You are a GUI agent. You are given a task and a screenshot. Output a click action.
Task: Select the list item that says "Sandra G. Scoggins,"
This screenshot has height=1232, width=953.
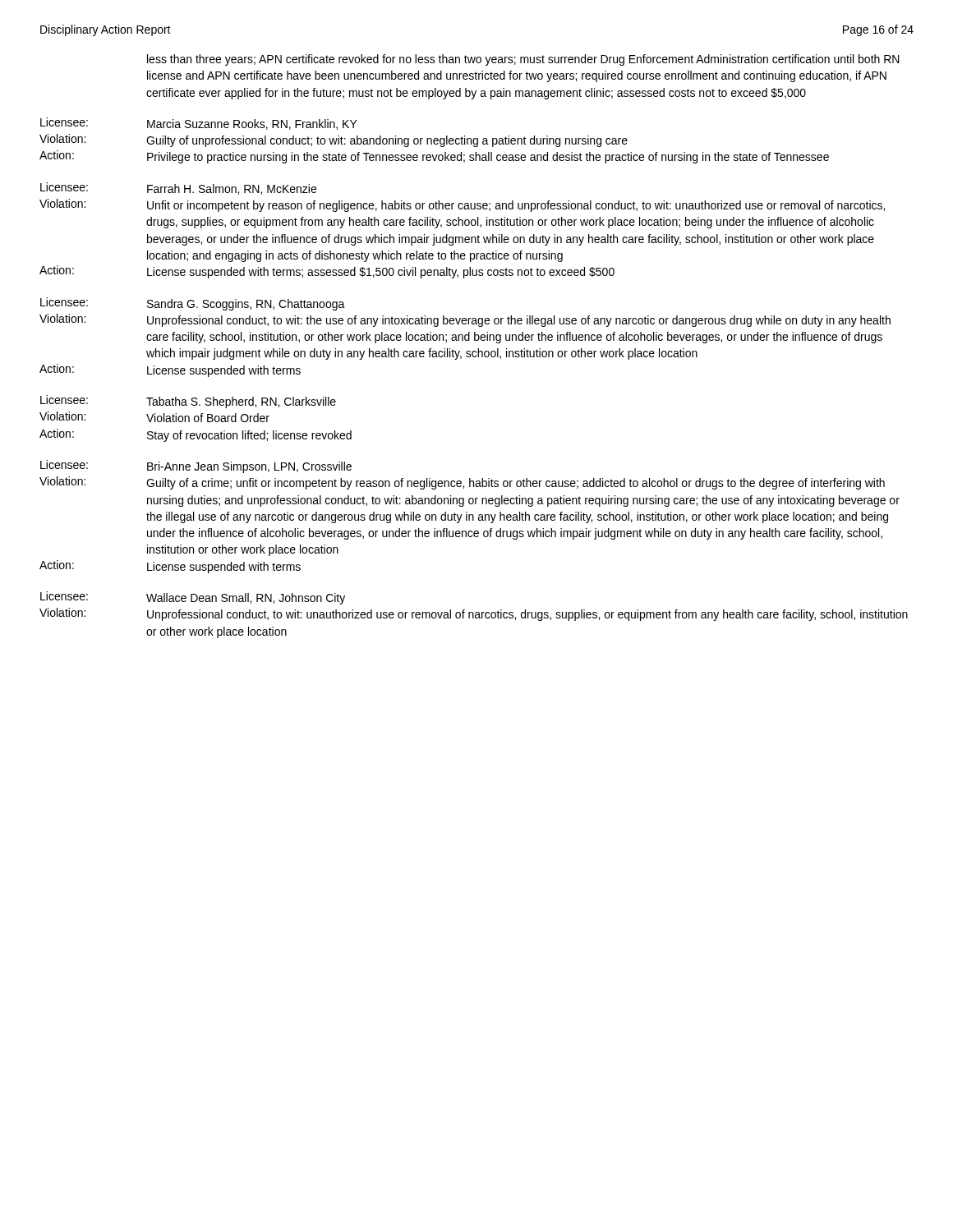click(x=245, y=304)
